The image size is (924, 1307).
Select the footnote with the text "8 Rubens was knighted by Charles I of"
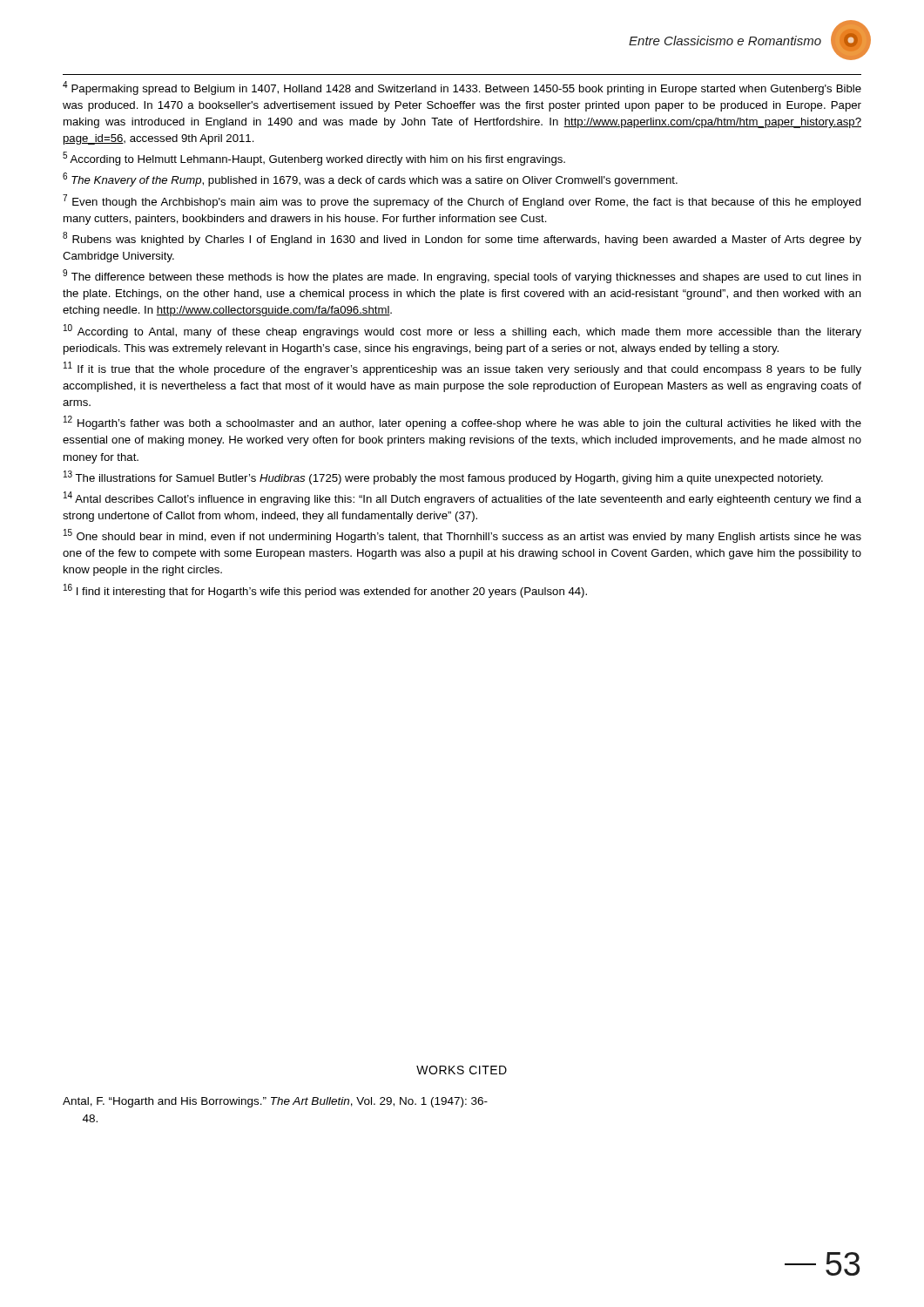[462, 247]
